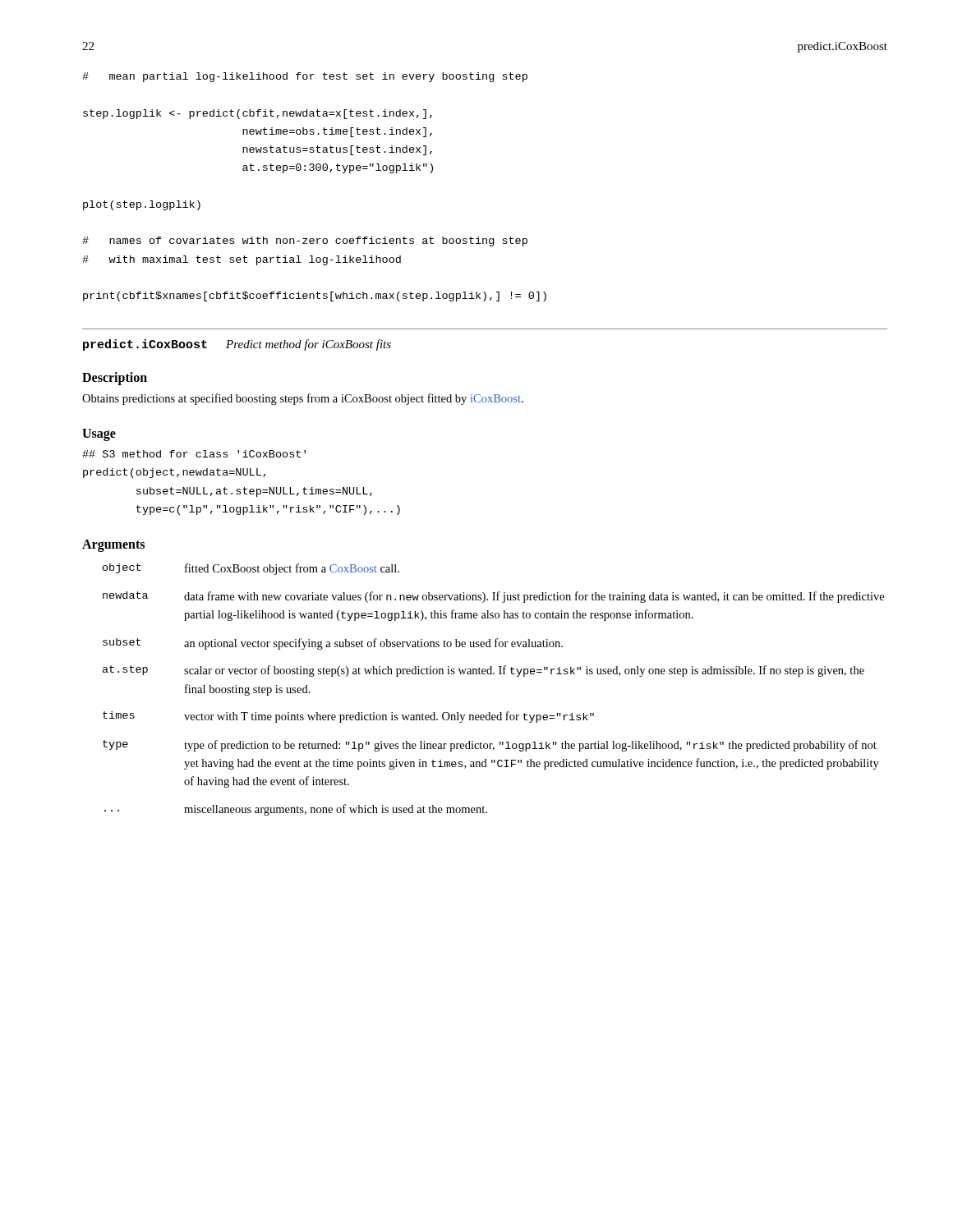The height and width of the screenshot is (1232, 953).
Task: Find the text block with the text "S3 method for class 'iCoxBoost'"
Action: click(x=194, y=454)
